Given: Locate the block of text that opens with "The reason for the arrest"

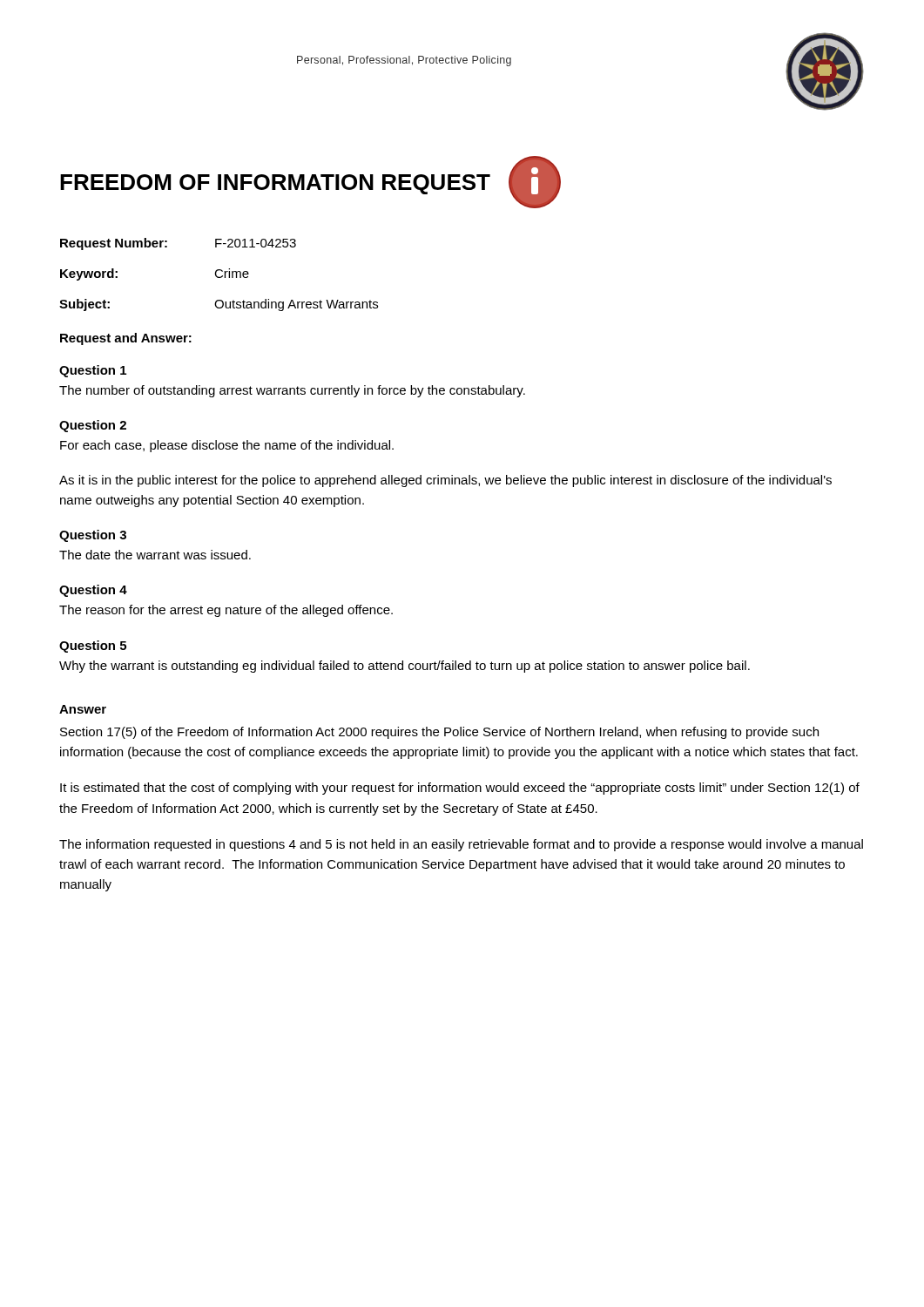Looking at the screenshot, I should (226, 610).
